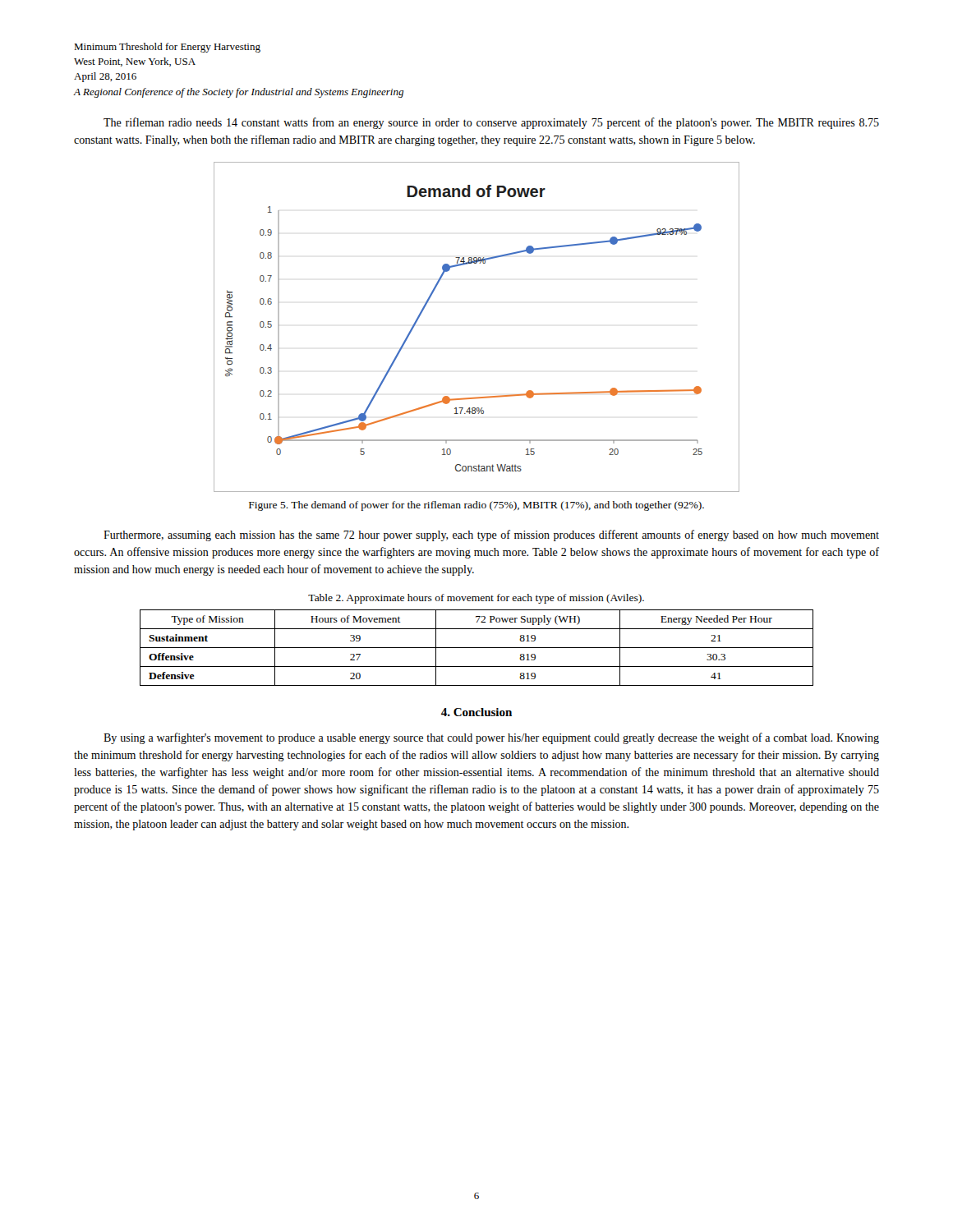
Task: Select the table that reads "Type of Mission"
Action: pos(476,647)
